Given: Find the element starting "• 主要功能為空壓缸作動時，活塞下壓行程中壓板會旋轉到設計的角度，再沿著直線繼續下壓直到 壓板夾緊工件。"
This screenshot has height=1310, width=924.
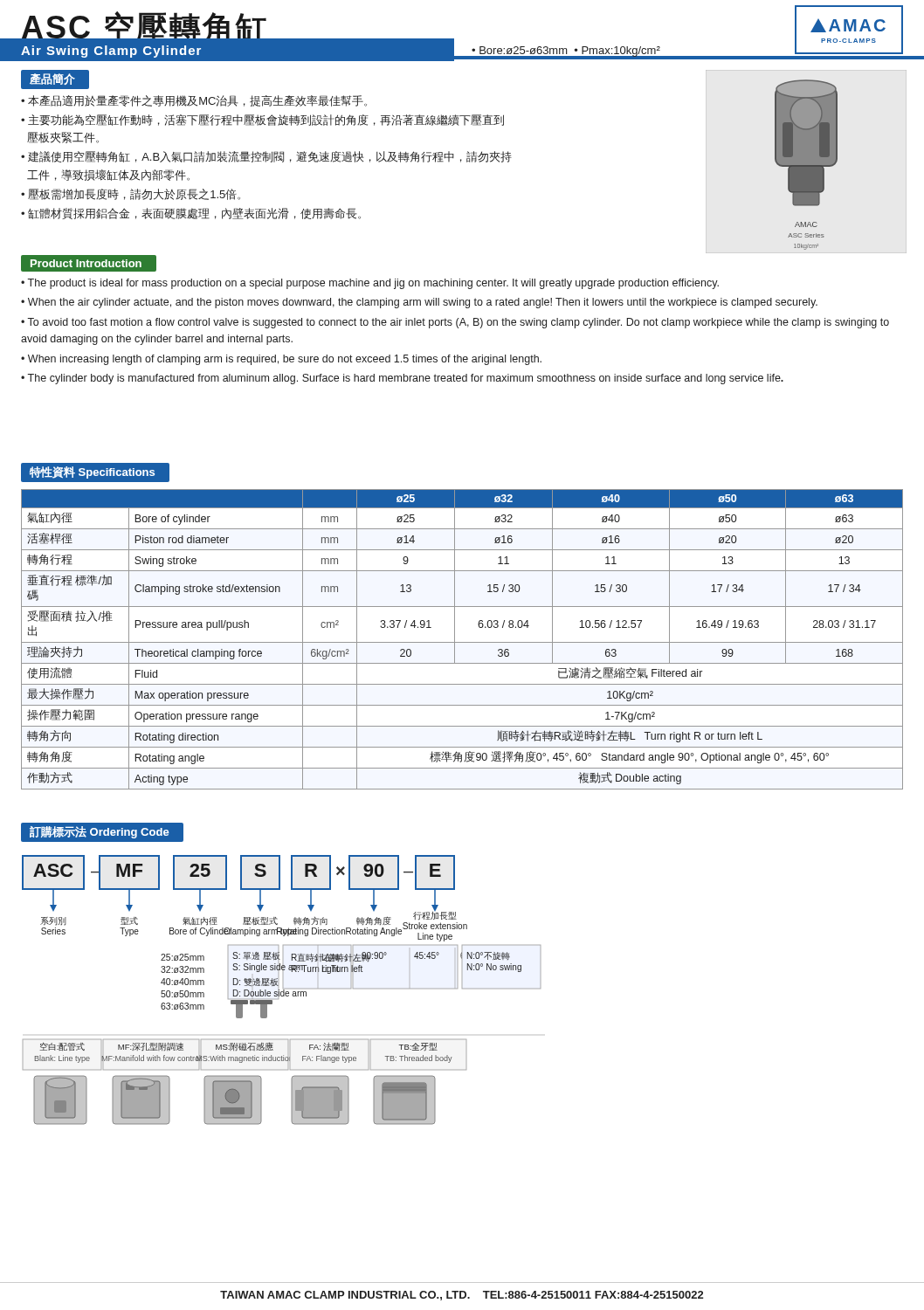Looking at the screenshot, I should click(x=263, y=129).
